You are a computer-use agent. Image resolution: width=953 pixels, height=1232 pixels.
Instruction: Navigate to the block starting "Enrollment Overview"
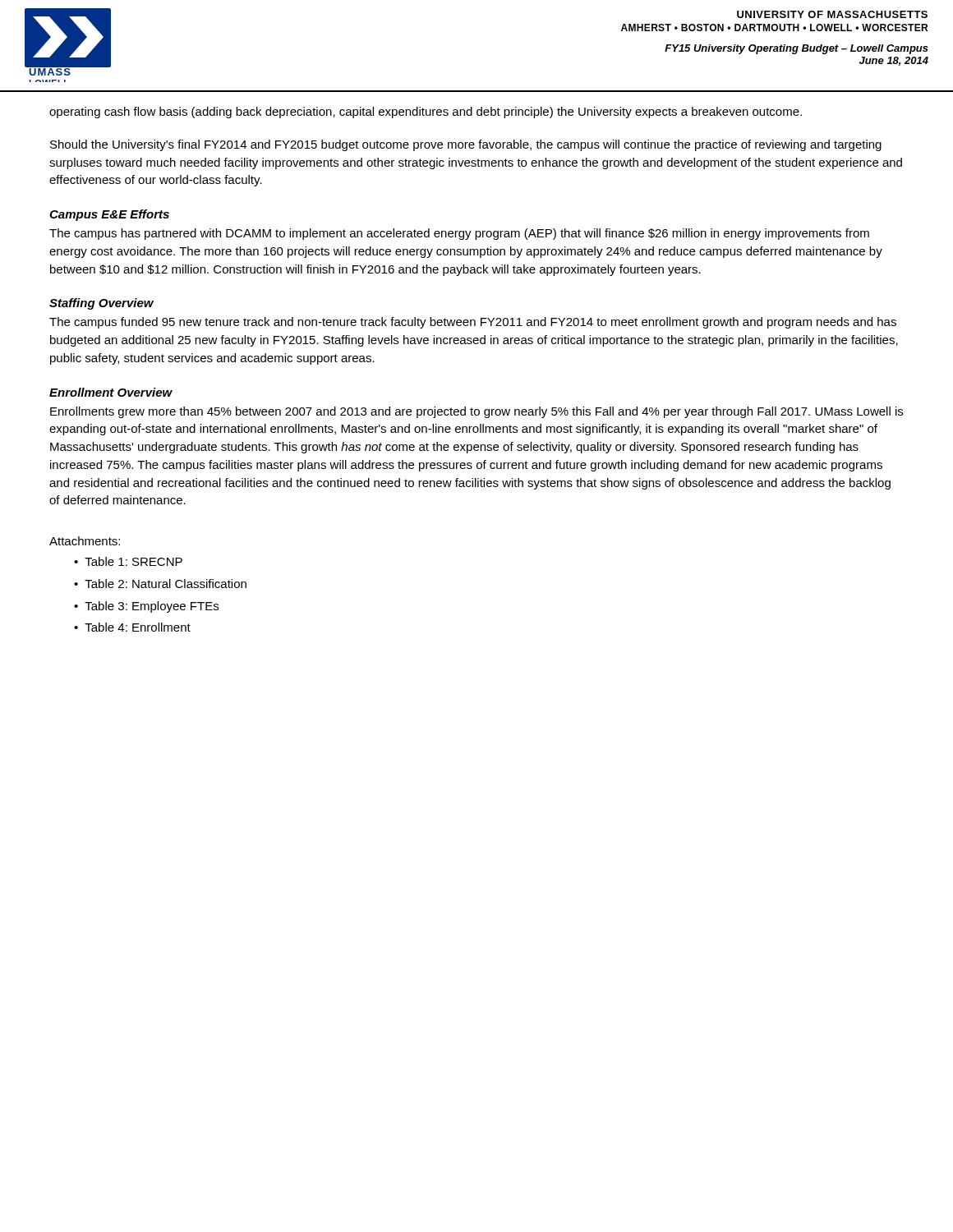click(x=111, y=392)
